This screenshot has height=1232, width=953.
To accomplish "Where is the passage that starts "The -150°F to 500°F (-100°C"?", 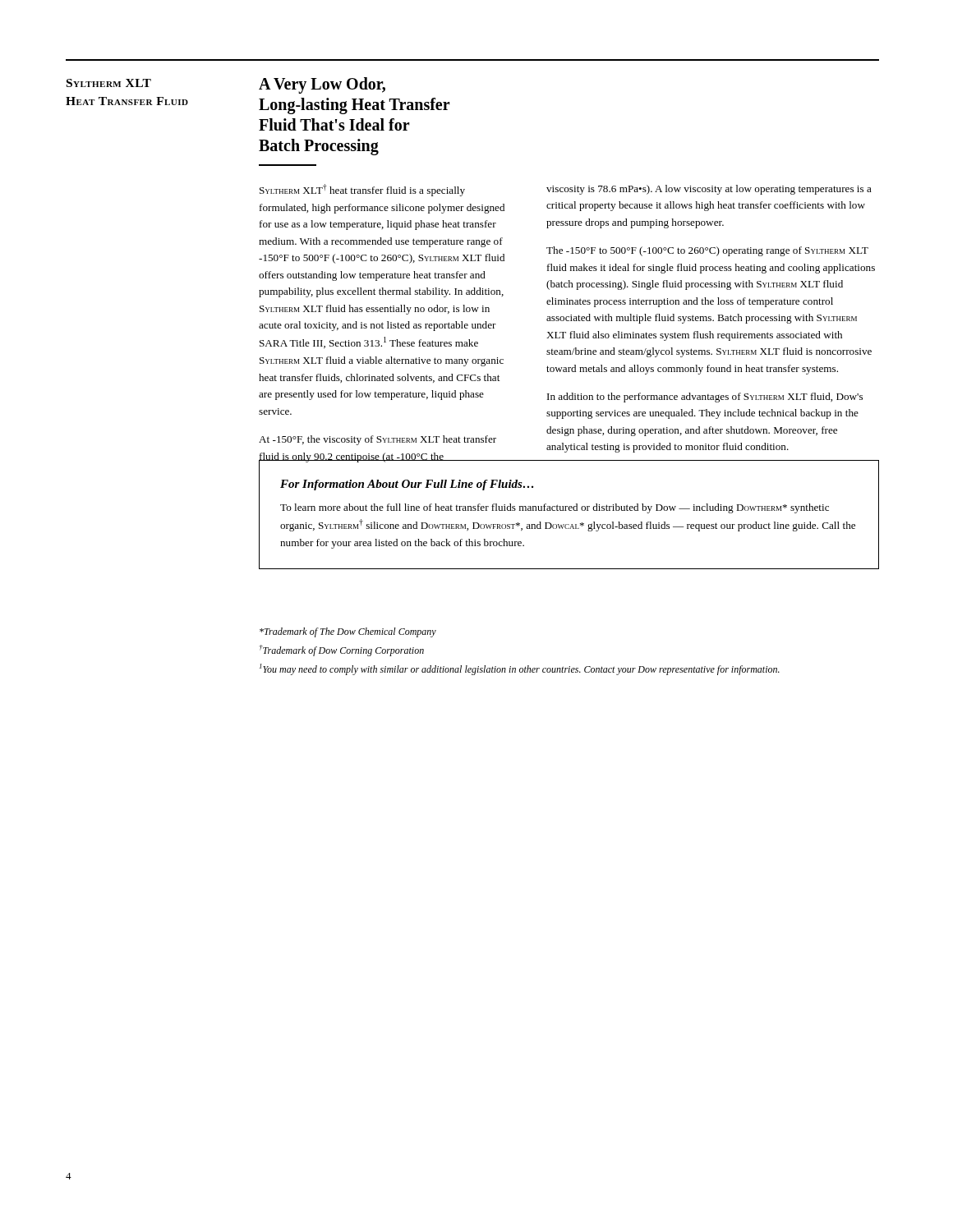I will [713, 310].
